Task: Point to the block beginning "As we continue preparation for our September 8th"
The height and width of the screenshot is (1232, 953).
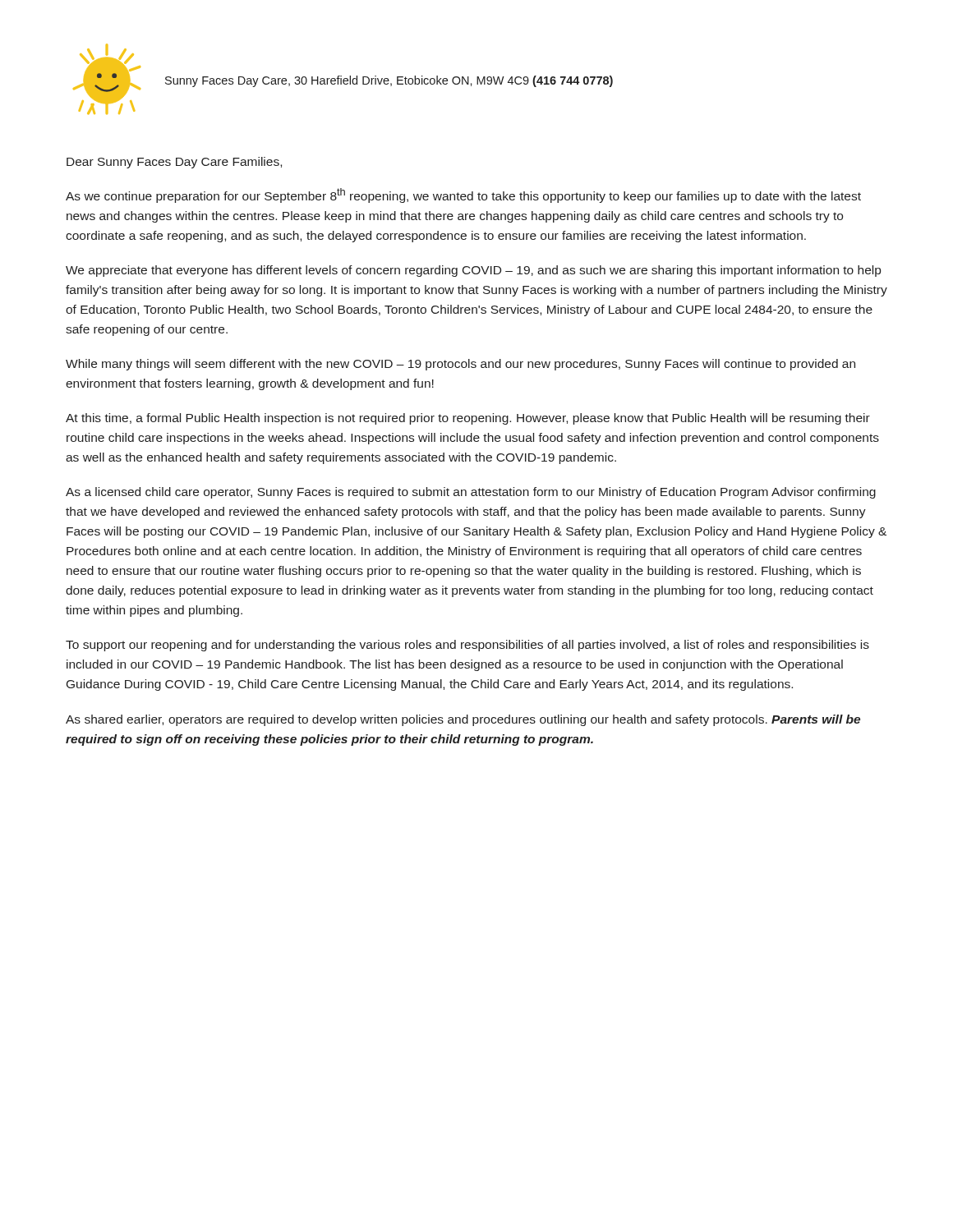Action: point(463,214)
